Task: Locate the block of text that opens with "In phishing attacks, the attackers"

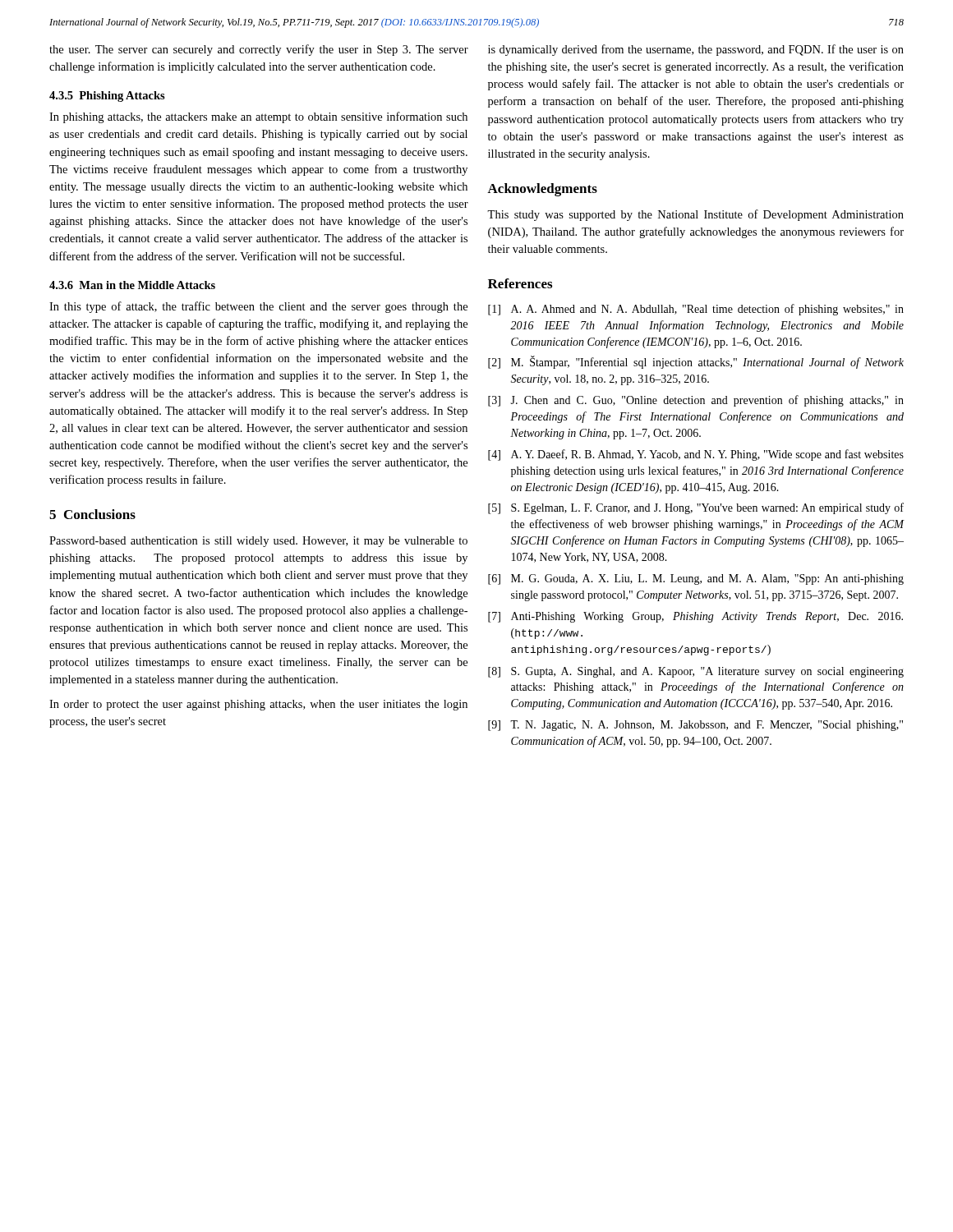Action: point(259,186)
